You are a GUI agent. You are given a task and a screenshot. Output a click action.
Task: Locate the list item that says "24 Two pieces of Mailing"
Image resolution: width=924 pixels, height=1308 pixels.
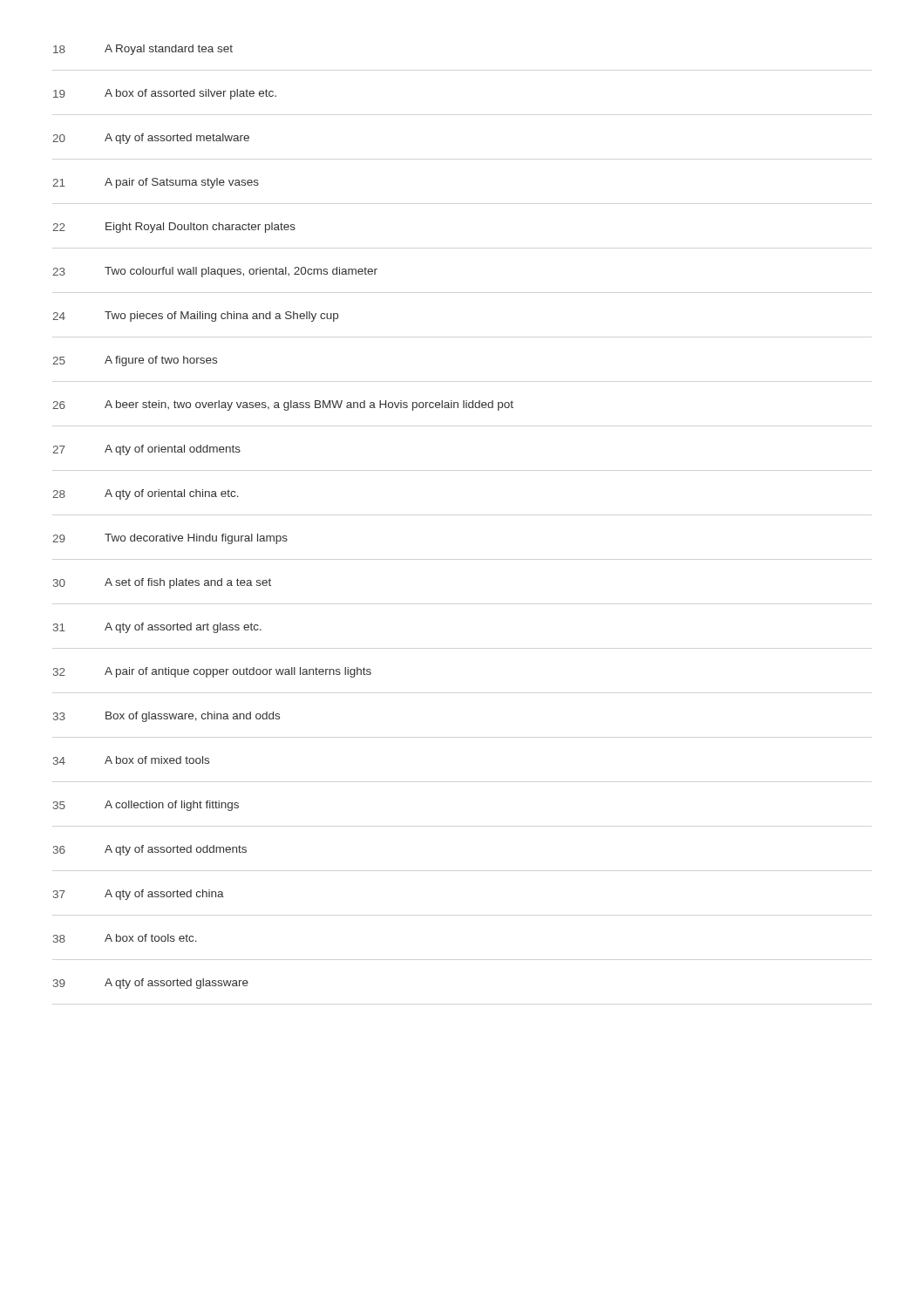point(195,317)
